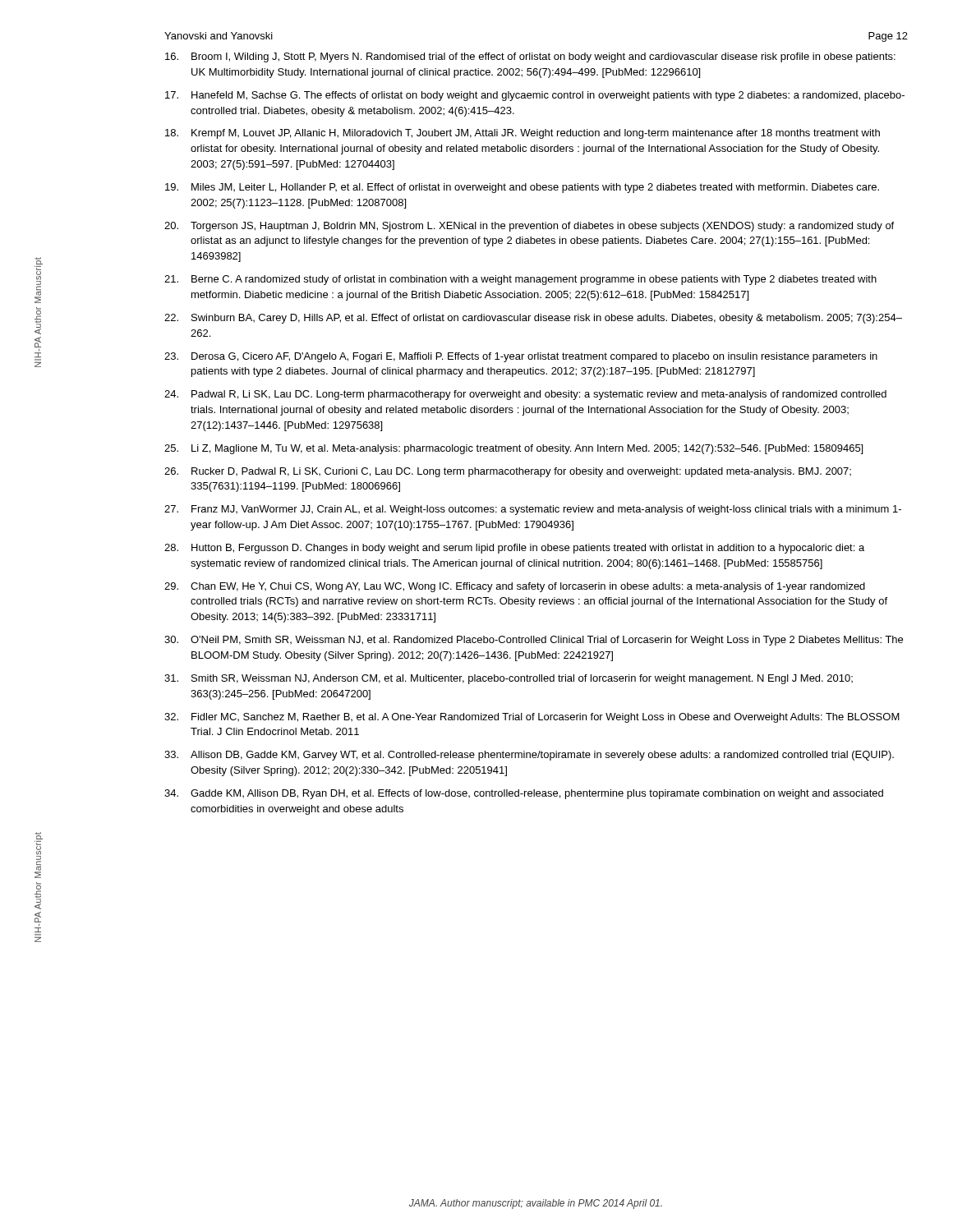Locate the element starting "19. Miles JM,"
The image size is (953, 1232).
[x=536, y=195]
